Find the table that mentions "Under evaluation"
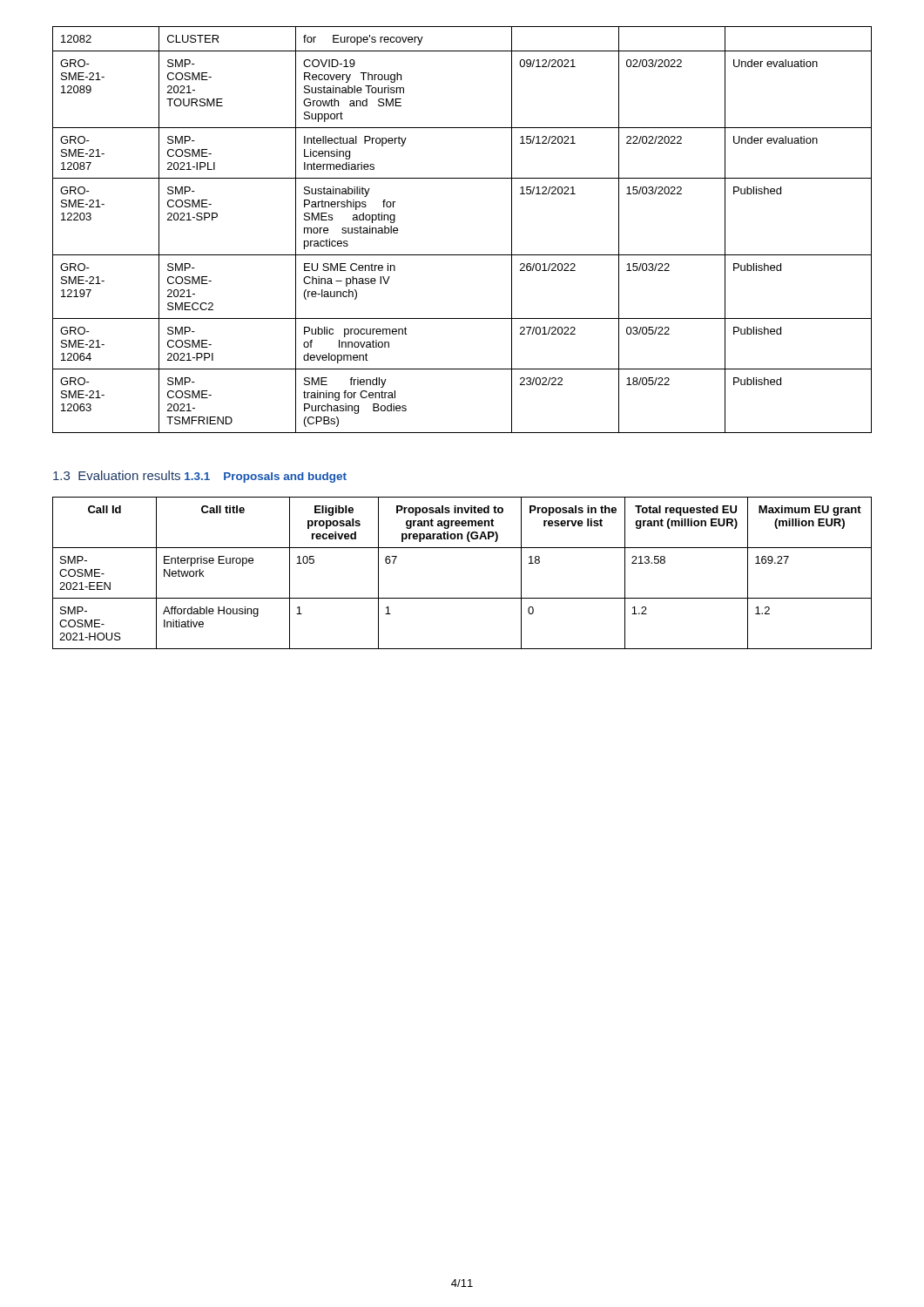Viewport: 924px width, 1307px height. 462,230
